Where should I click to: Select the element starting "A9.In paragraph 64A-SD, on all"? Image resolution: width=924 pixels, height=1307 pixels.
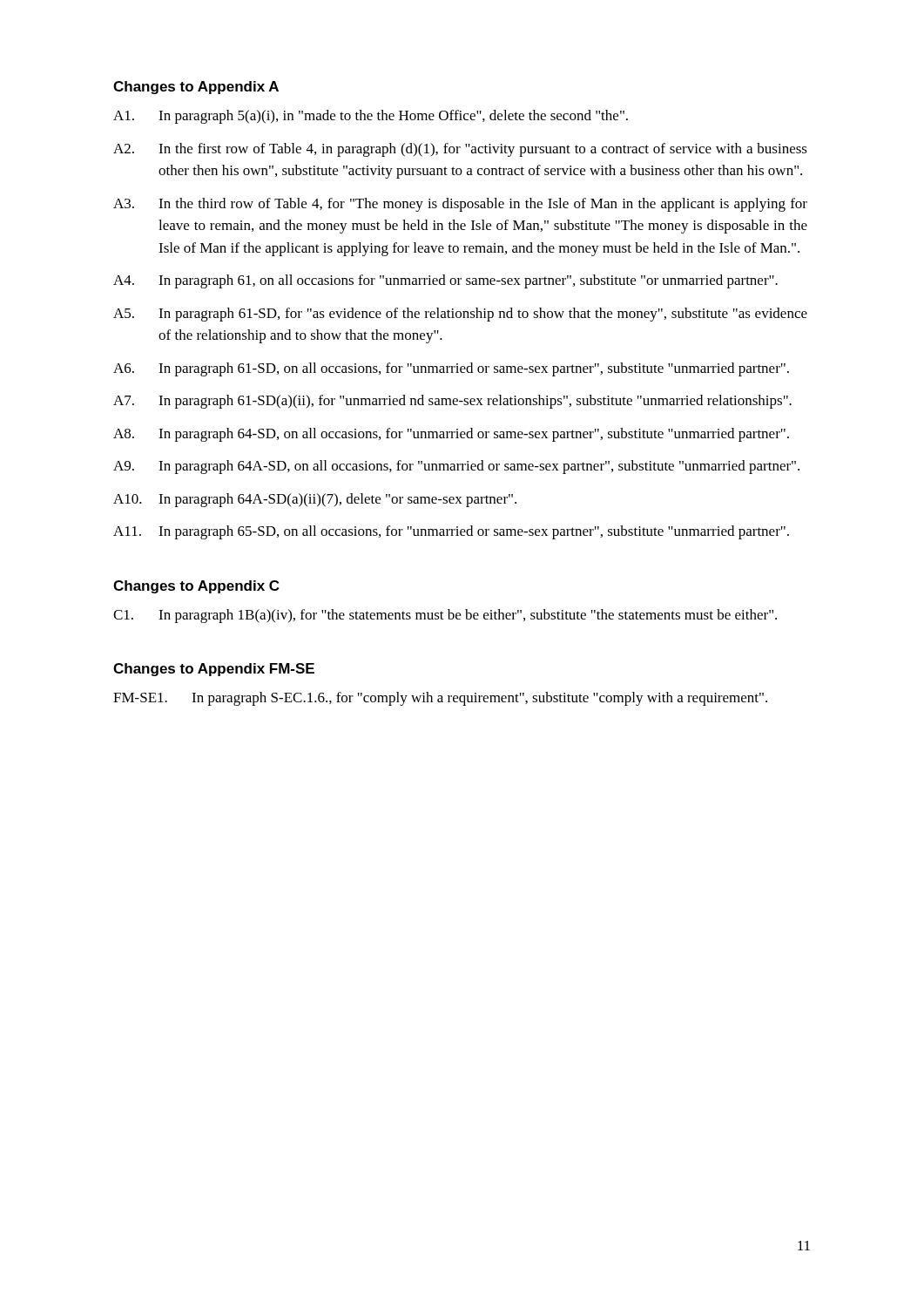pos(460,466)
